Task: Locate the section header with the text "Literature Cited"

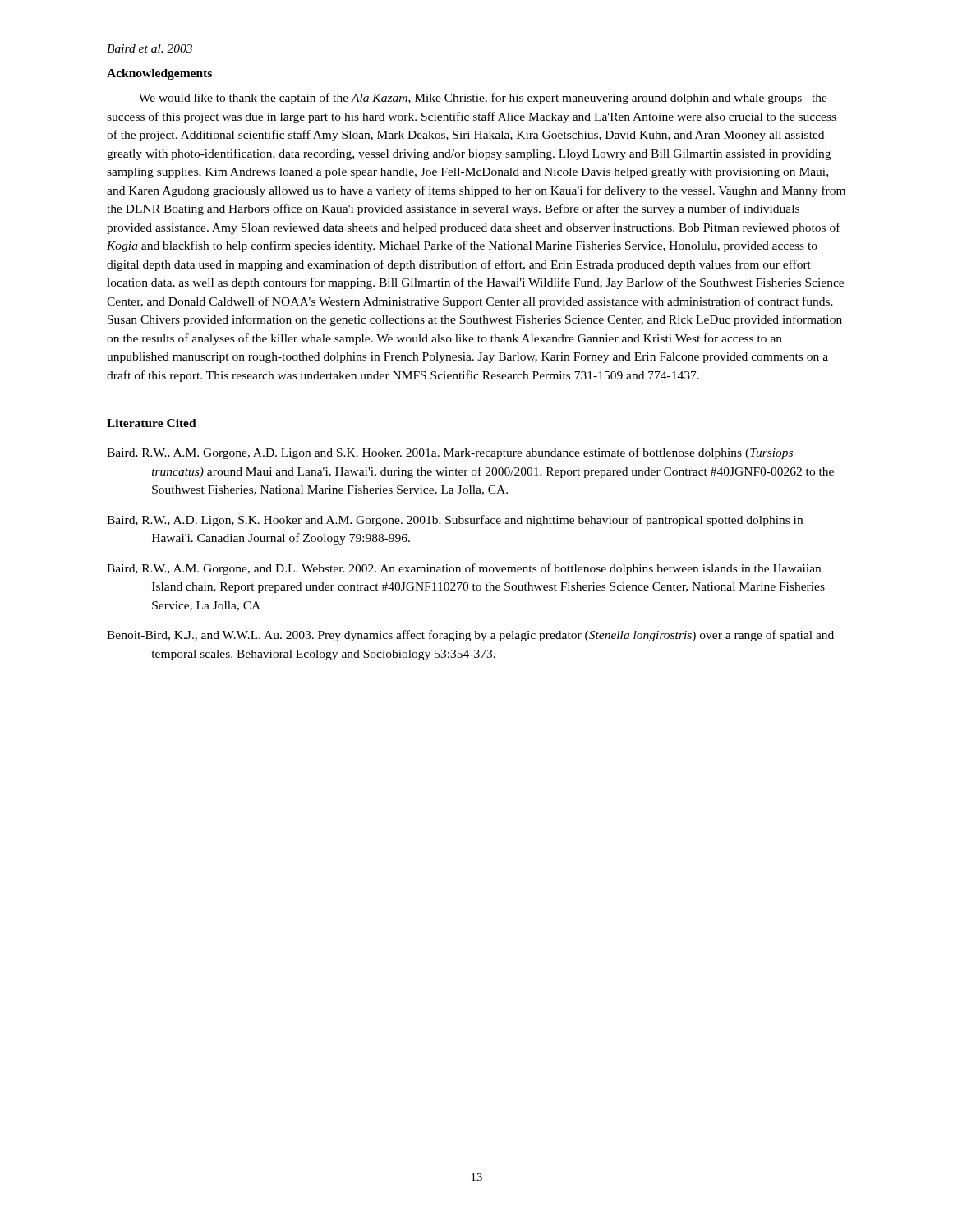Action: tap(151, 423)
